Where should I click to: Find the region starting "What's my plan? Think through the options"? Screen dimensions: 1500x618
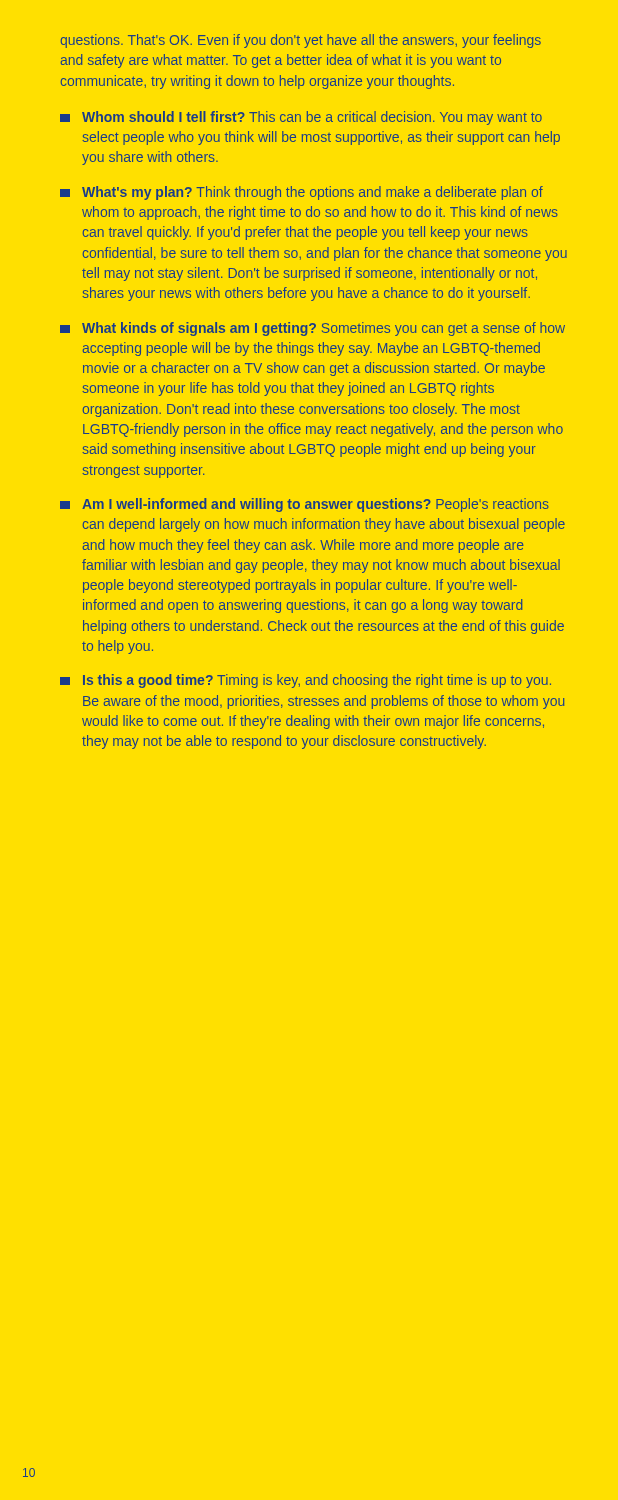(314, 243)
